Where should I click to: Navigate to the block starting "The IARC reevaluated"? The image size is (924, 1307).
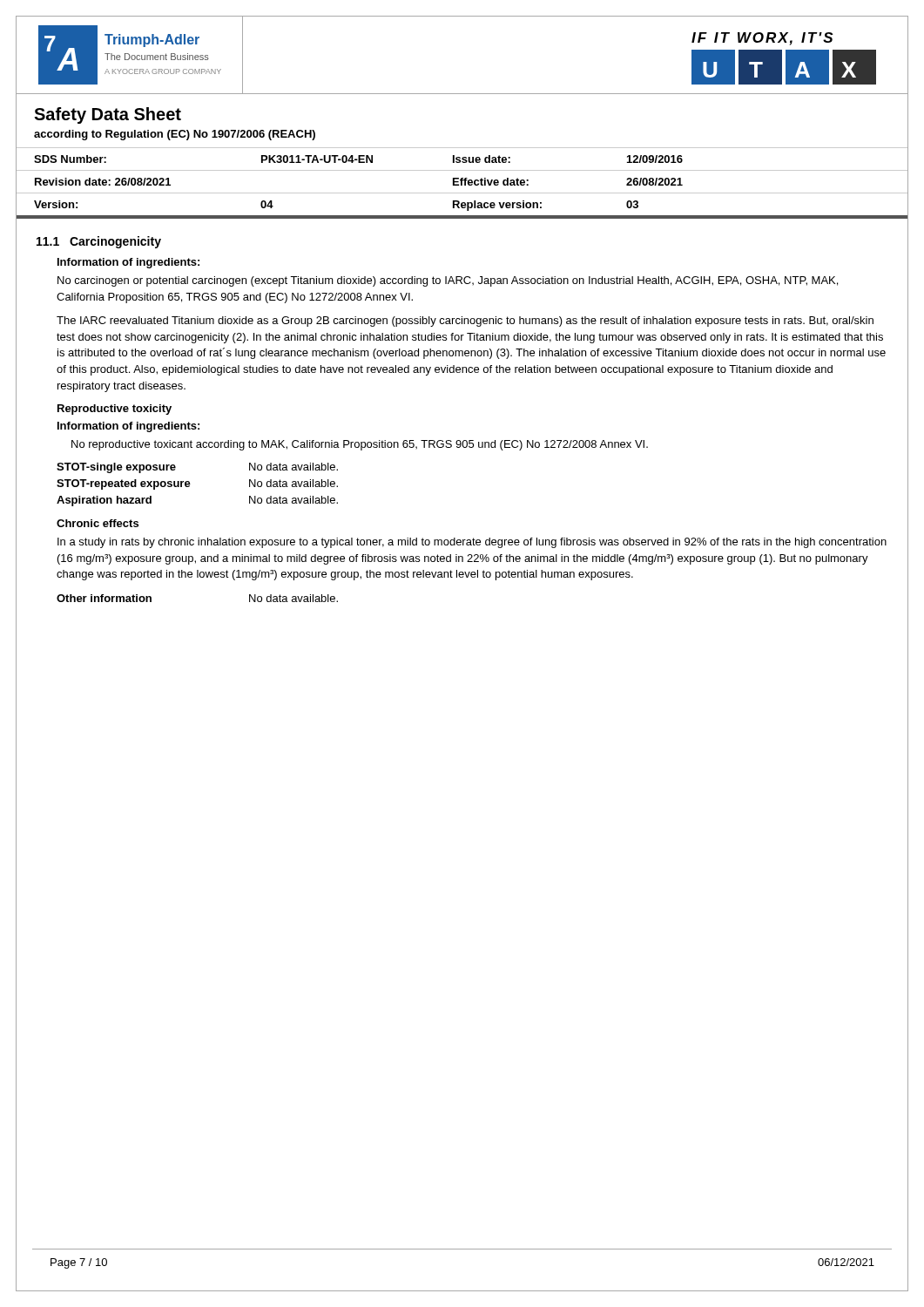(471, 353)
